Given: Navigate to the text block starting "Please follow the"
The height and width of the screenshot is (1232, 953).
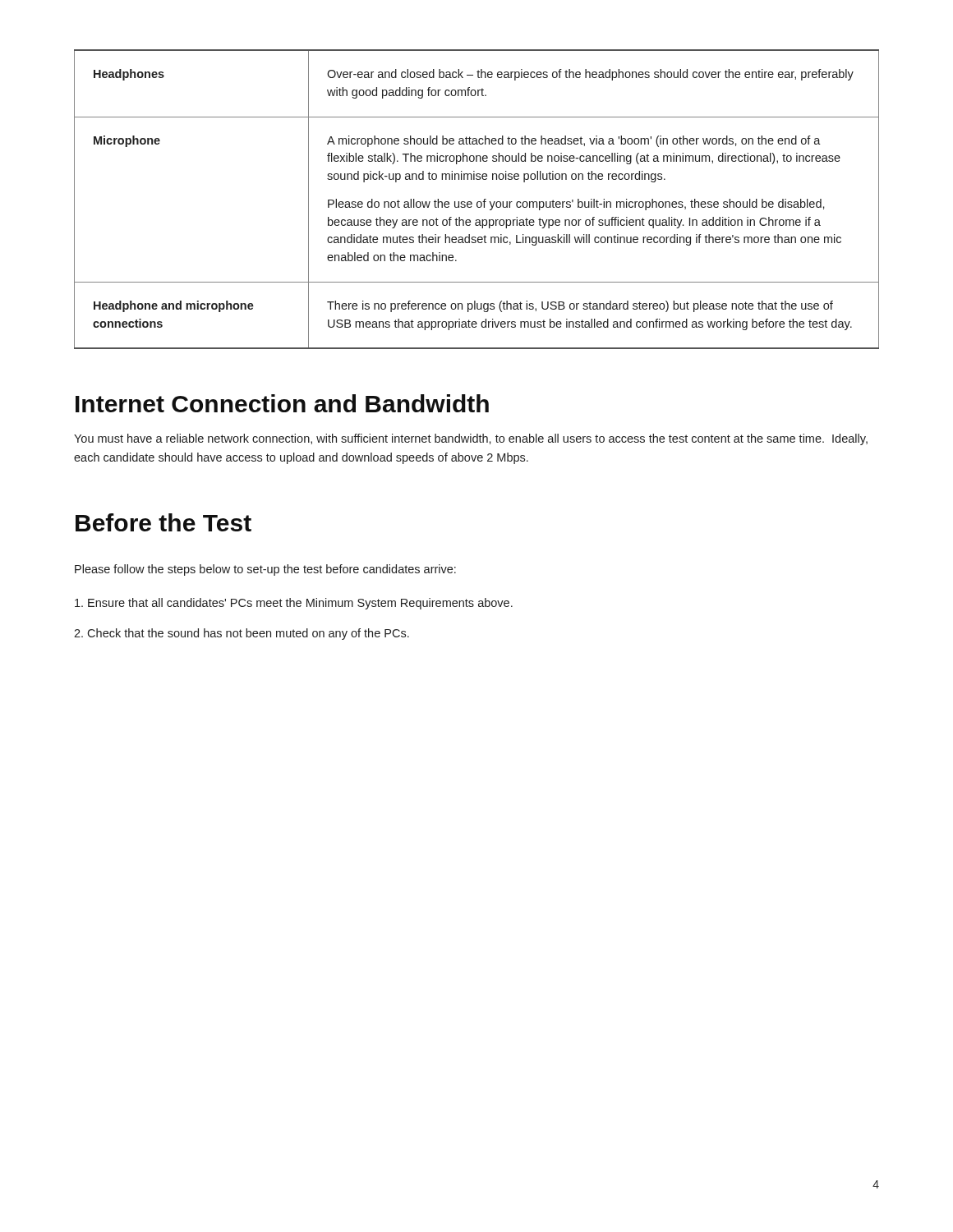Looking at the screenshot, I should pyautogui.click(x=265, y=570).
